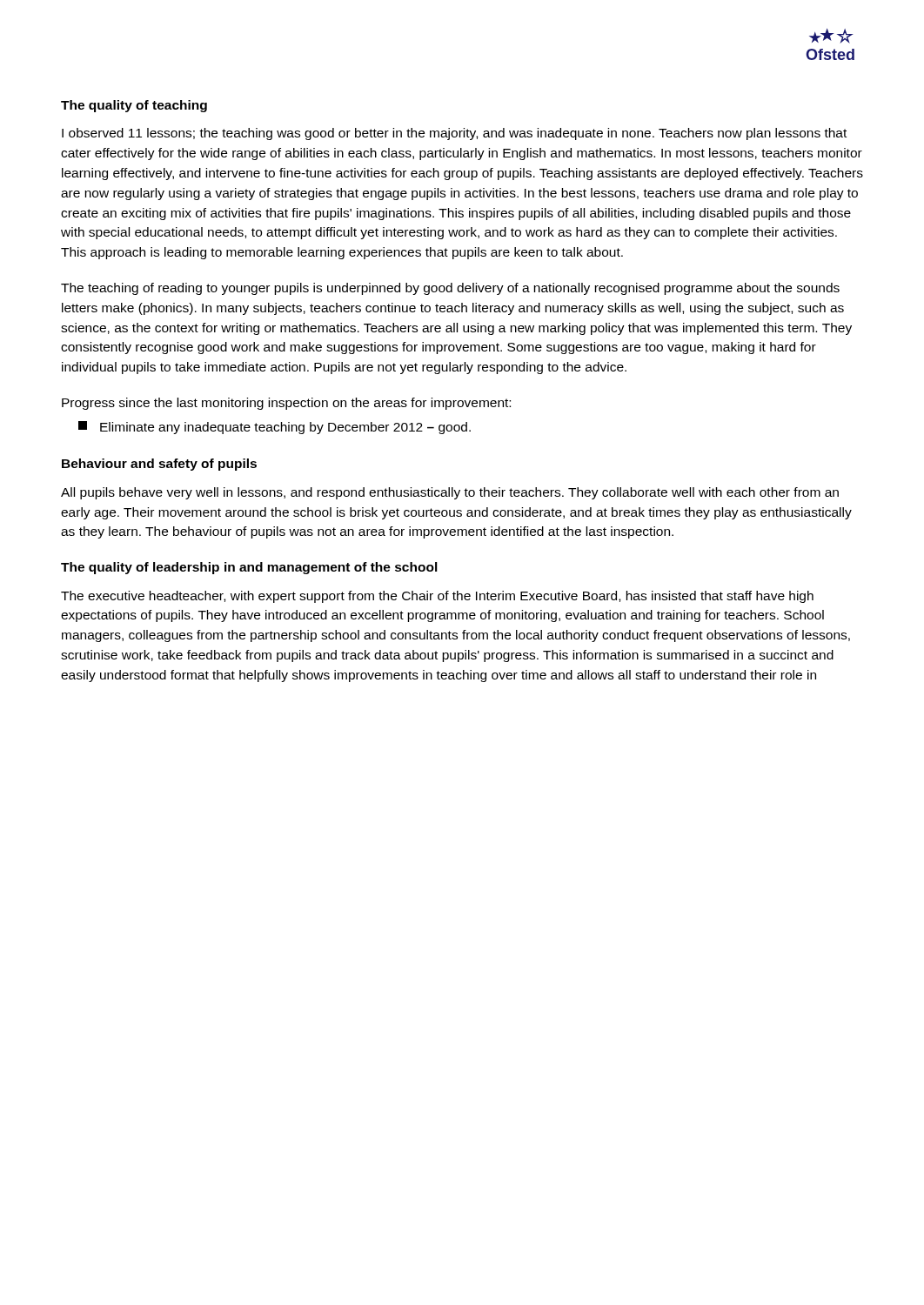Point to the block starting "The quality of teaching"

coord(134,105)
